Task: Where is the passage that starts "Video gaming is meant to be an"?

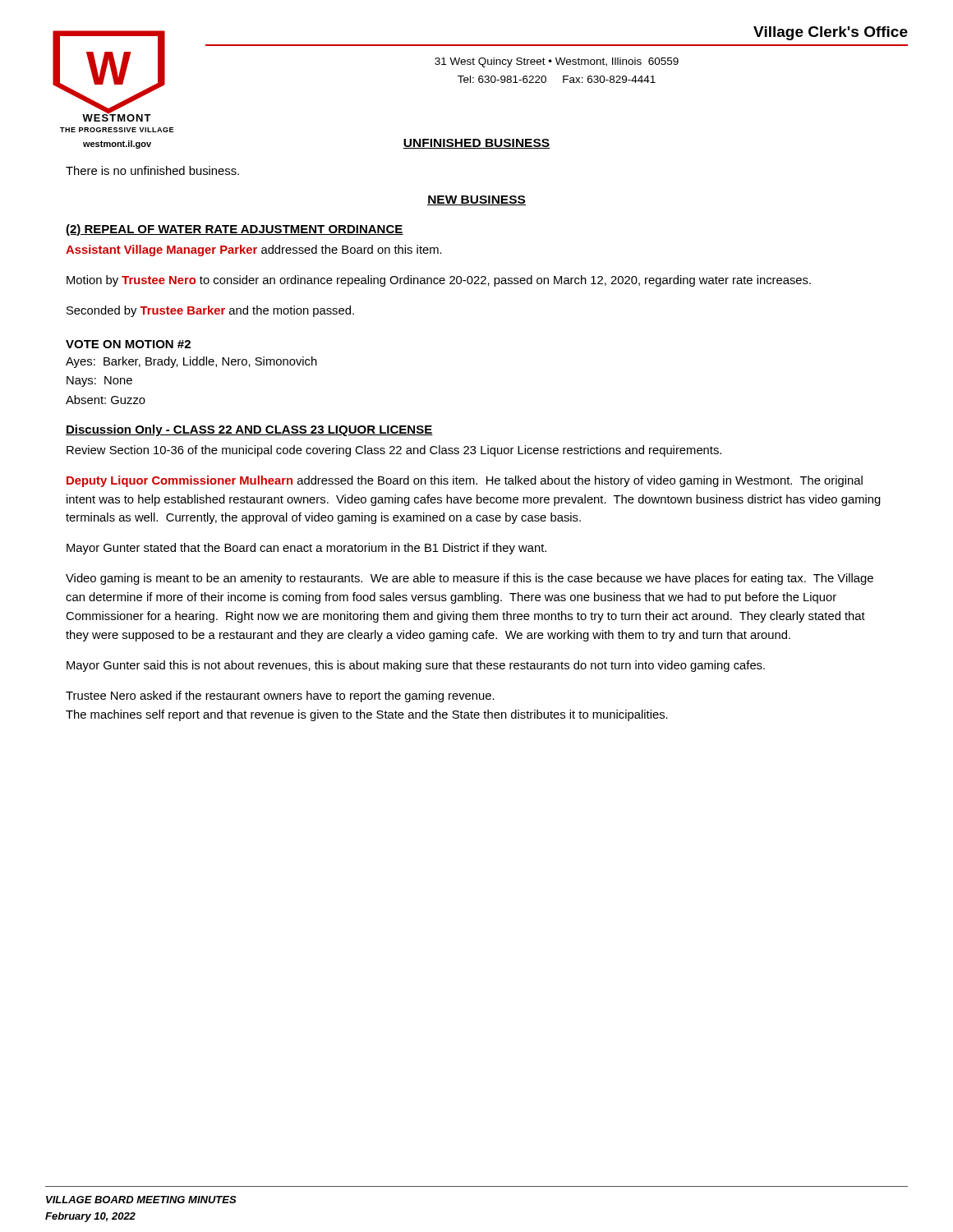Action: click(470, 607)
